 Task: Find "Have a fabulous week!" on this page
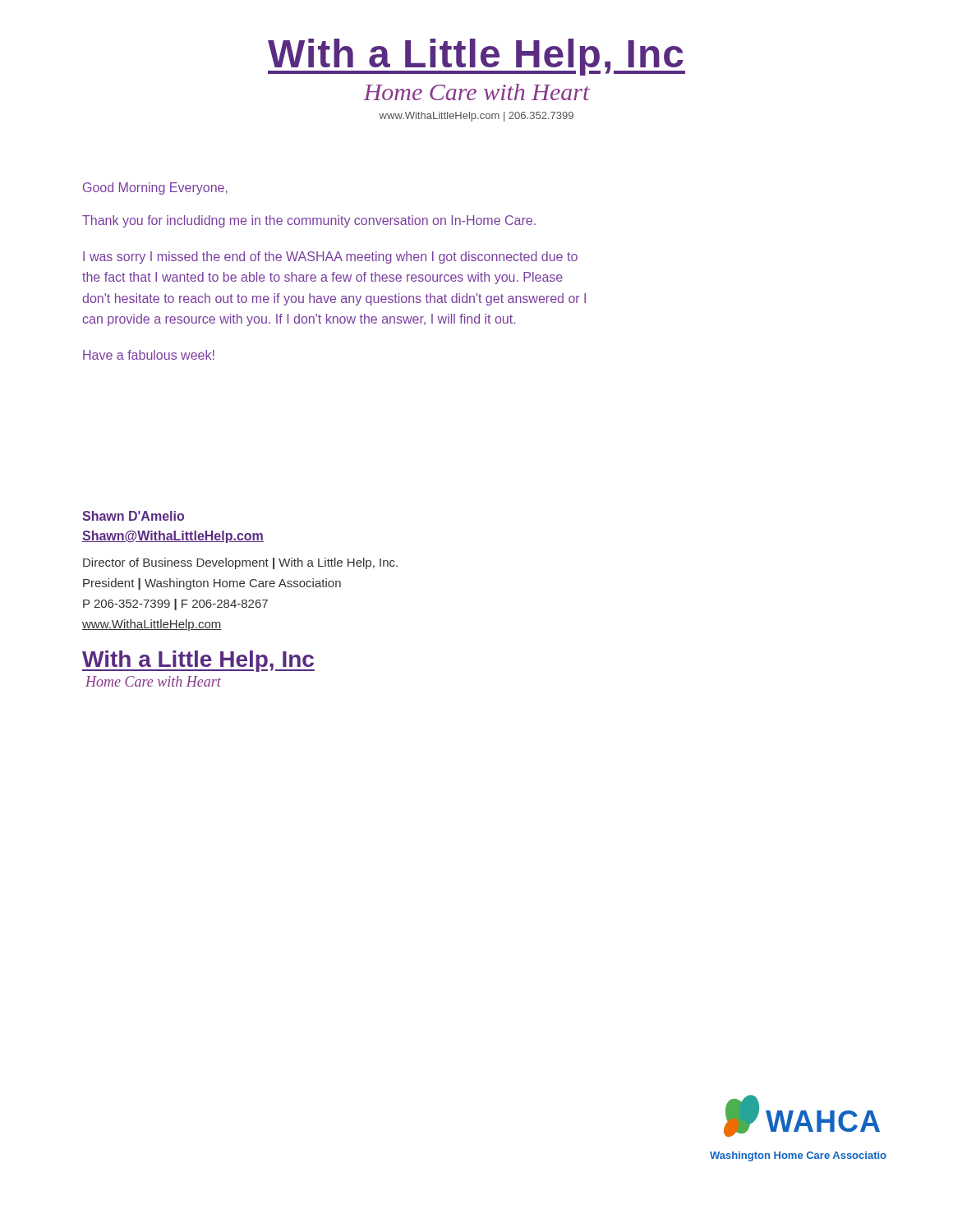coord(149,355)
